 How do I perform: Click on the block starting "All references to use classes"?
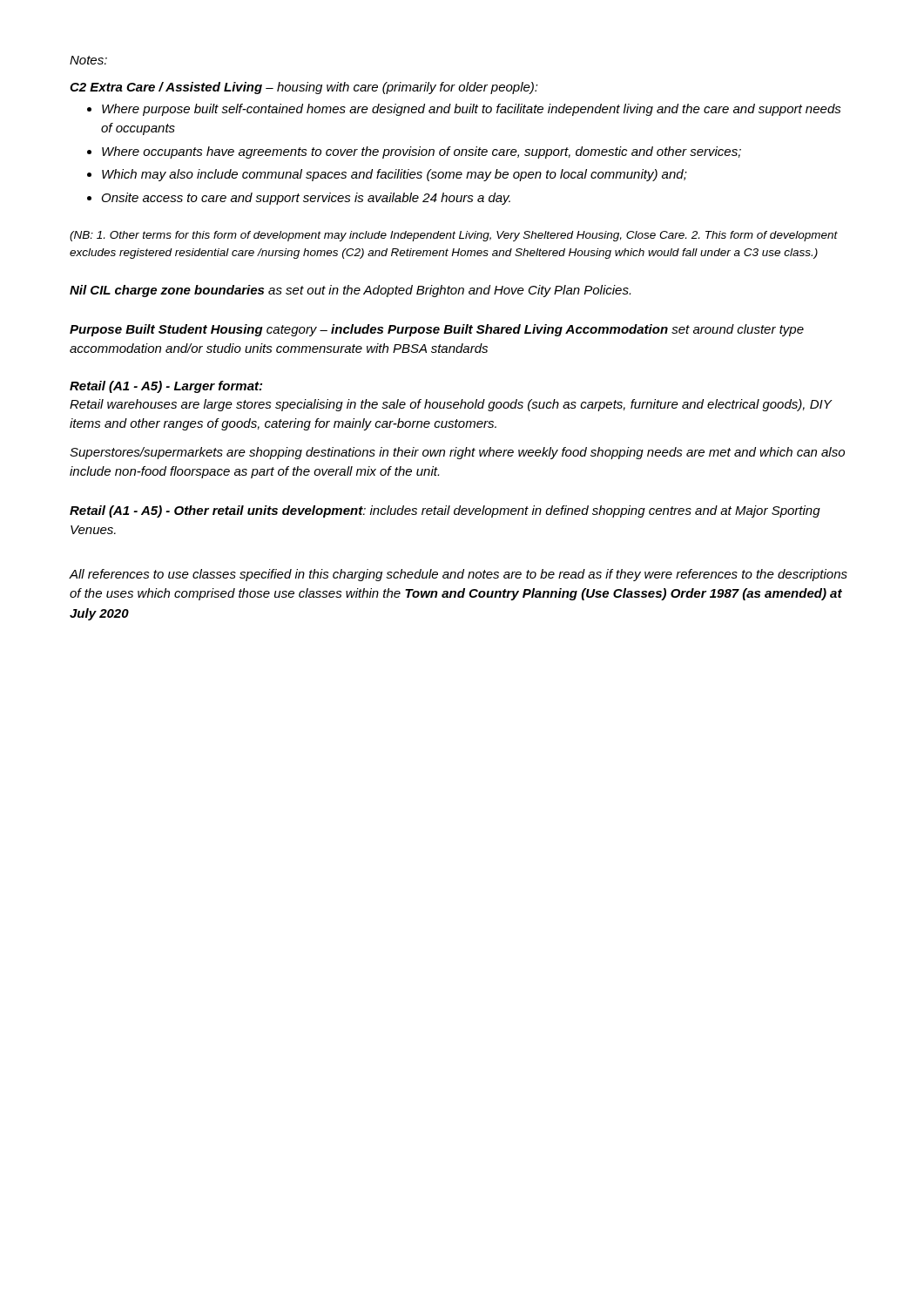(x=459, y=593)
